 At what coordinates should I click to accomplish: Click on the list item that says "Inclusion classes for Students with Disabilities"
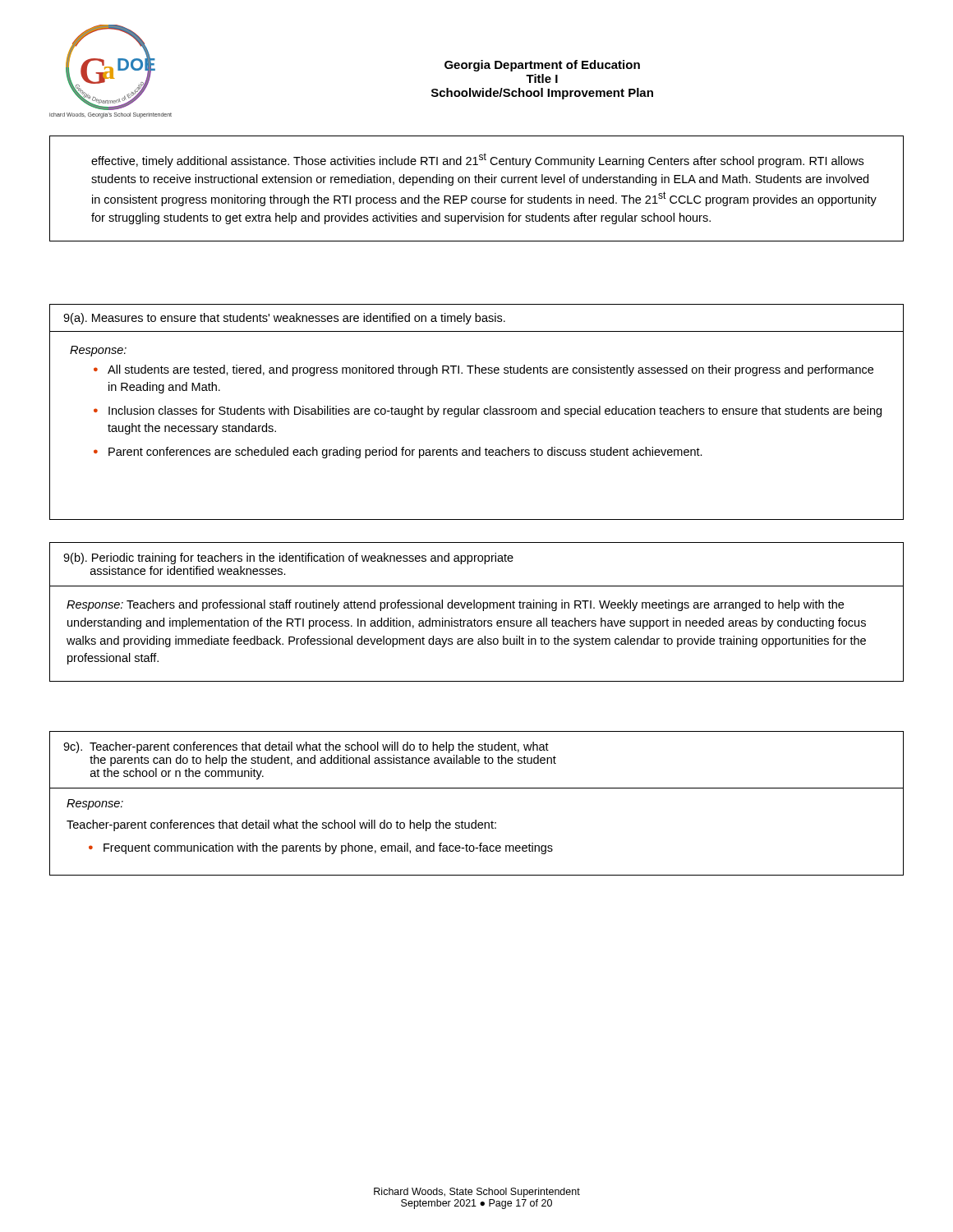click(495, 419)
